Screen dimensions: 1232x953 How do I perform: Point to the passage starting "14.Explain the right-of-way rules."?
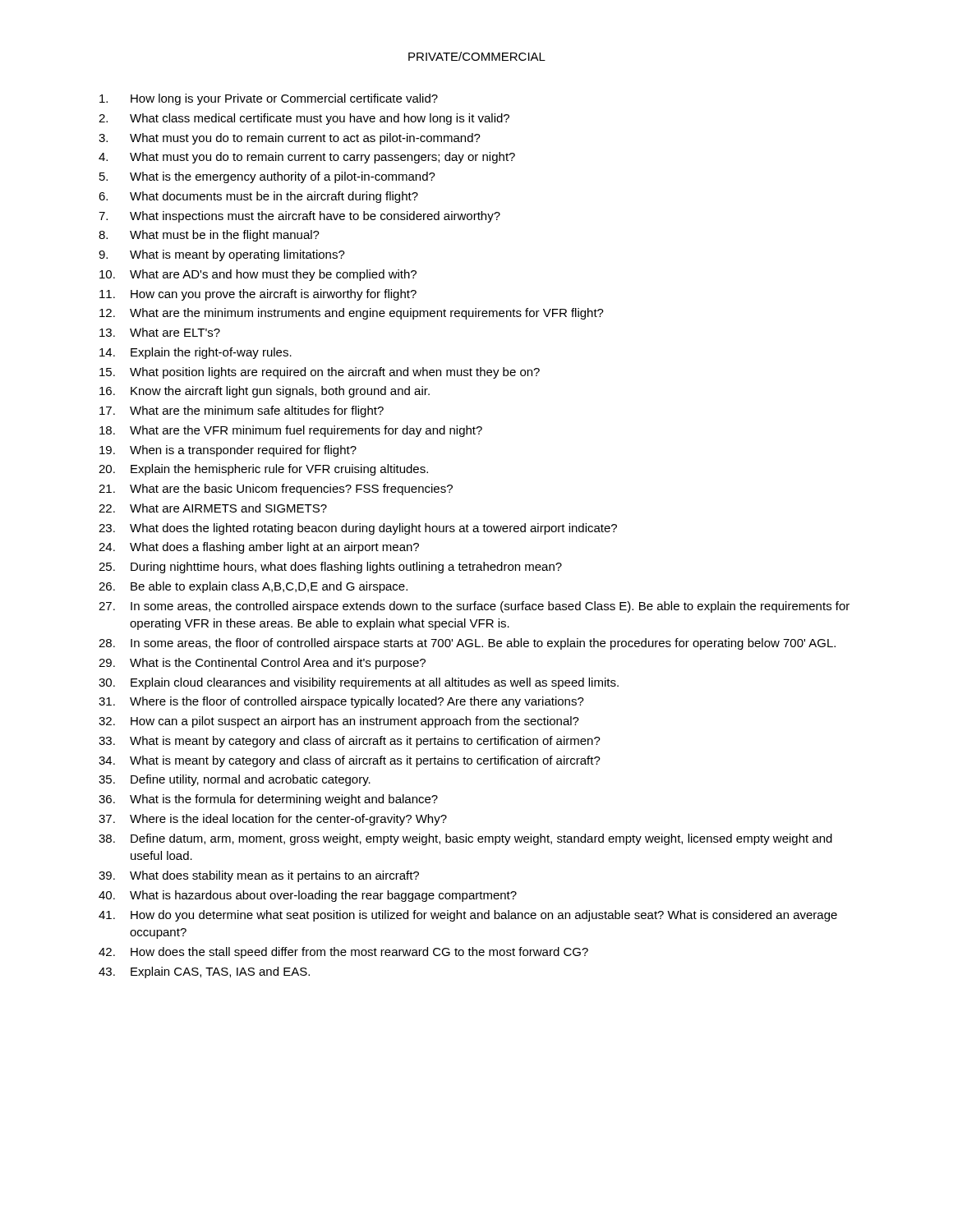tap(195, 352)
